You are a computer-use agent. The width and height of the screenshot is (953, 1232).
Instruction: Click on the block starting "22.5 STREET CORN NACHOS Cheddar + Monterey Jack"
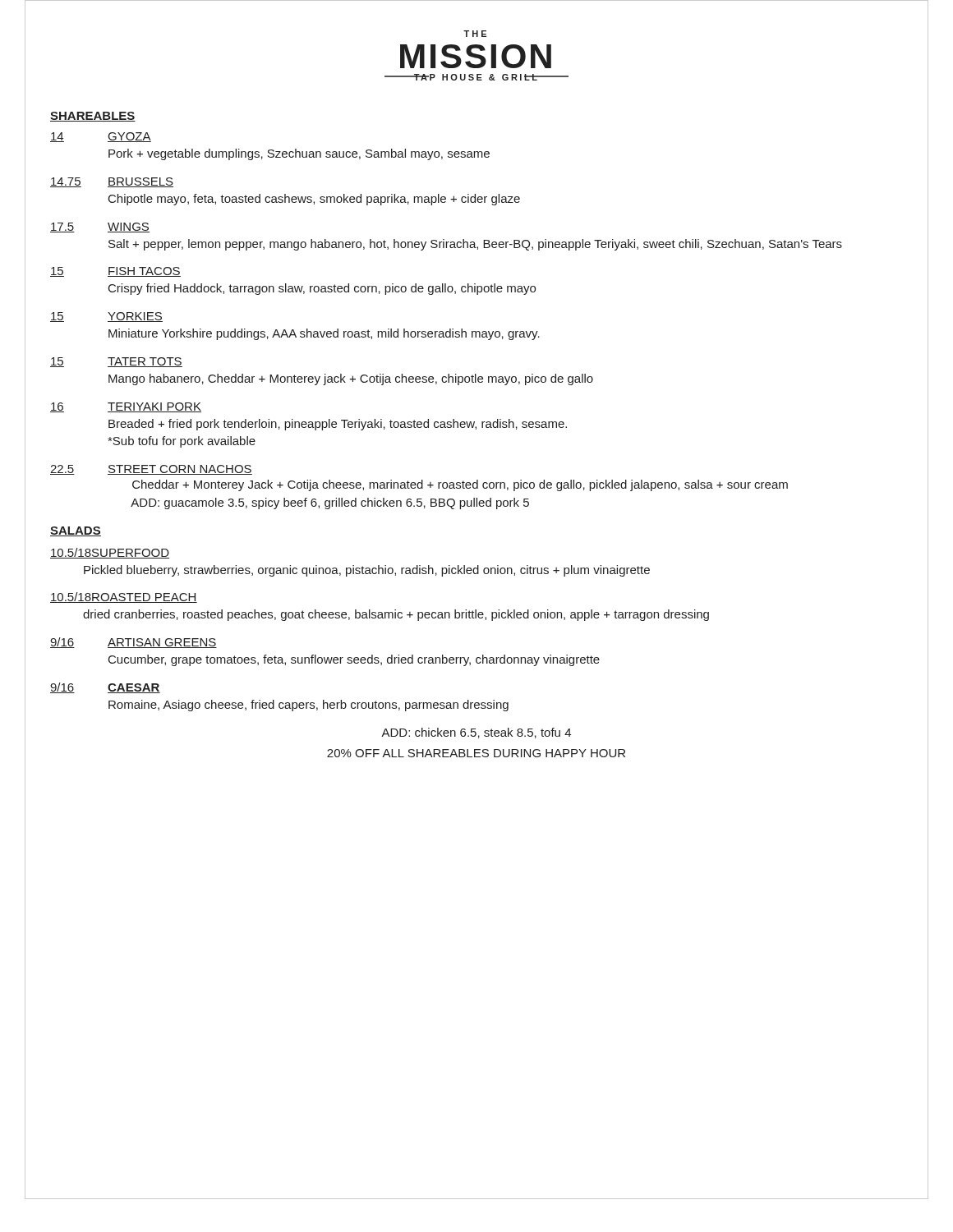(476, 486)
